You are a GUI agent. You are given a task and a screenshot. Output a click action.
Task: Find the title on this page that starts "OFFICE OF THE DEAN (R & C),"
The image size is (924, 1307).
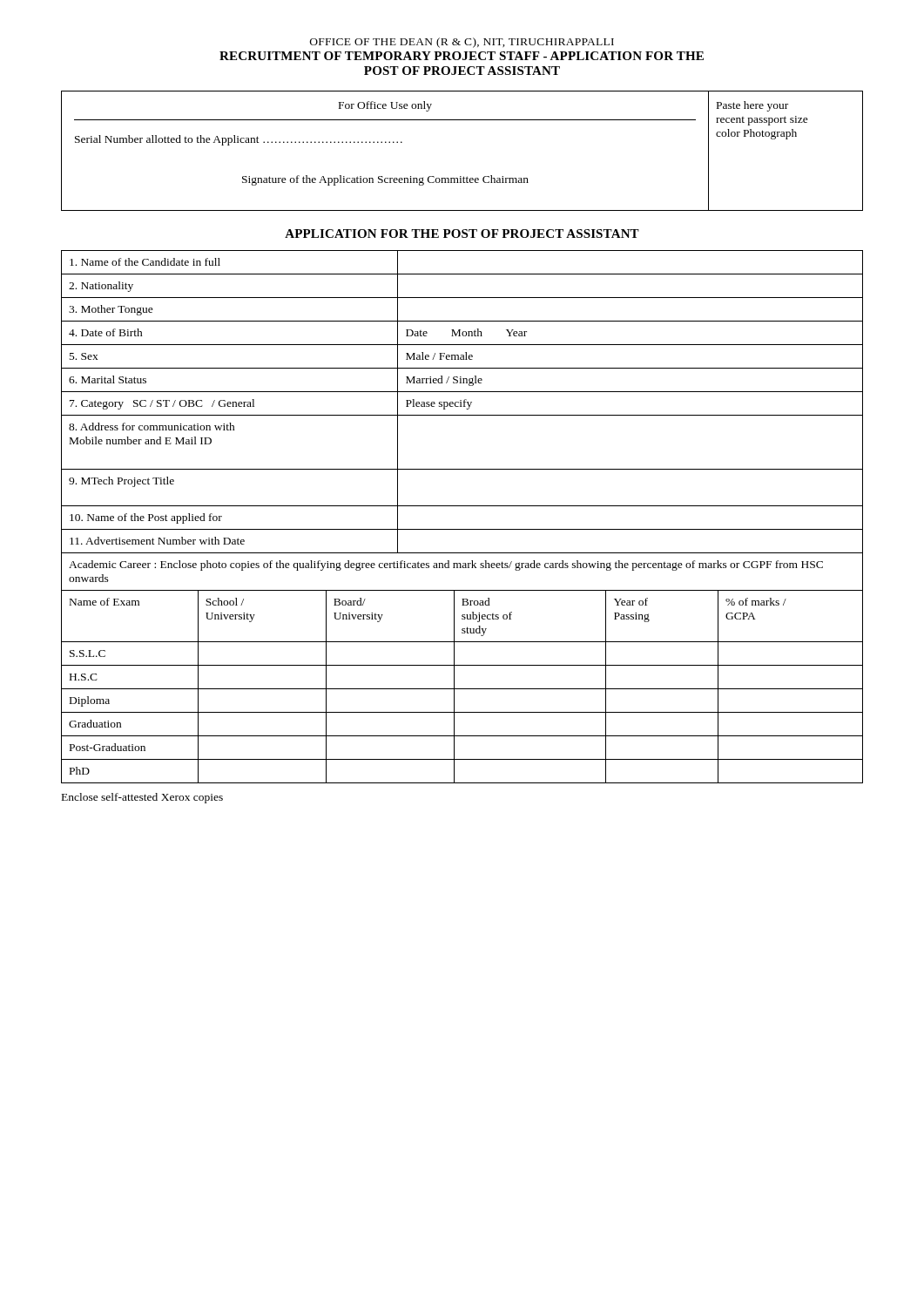(x=462, y=57)
